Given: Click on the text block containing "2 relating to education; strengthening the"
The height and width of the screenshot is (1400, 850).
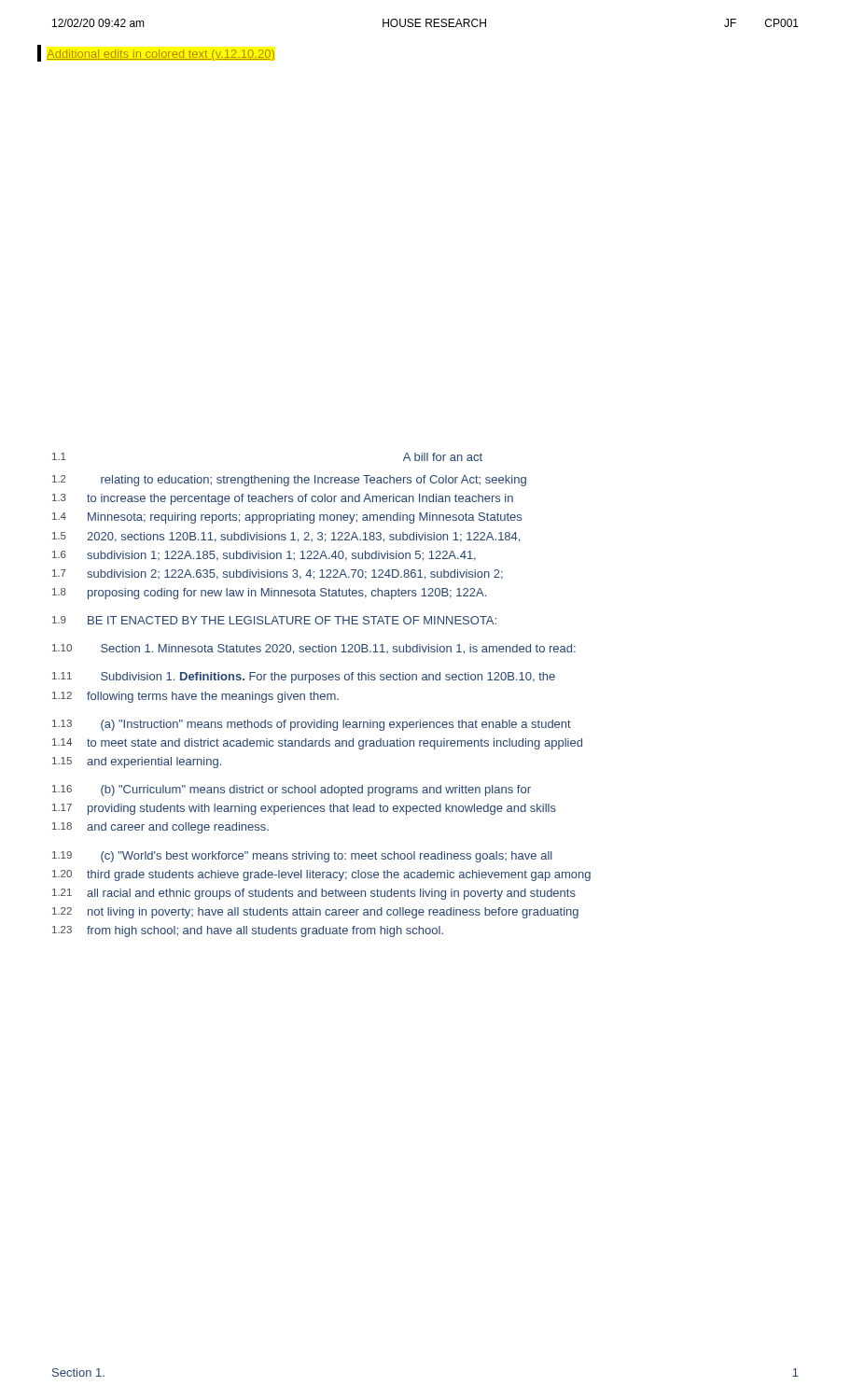Looking at the screenshot, I should point(425,480).
